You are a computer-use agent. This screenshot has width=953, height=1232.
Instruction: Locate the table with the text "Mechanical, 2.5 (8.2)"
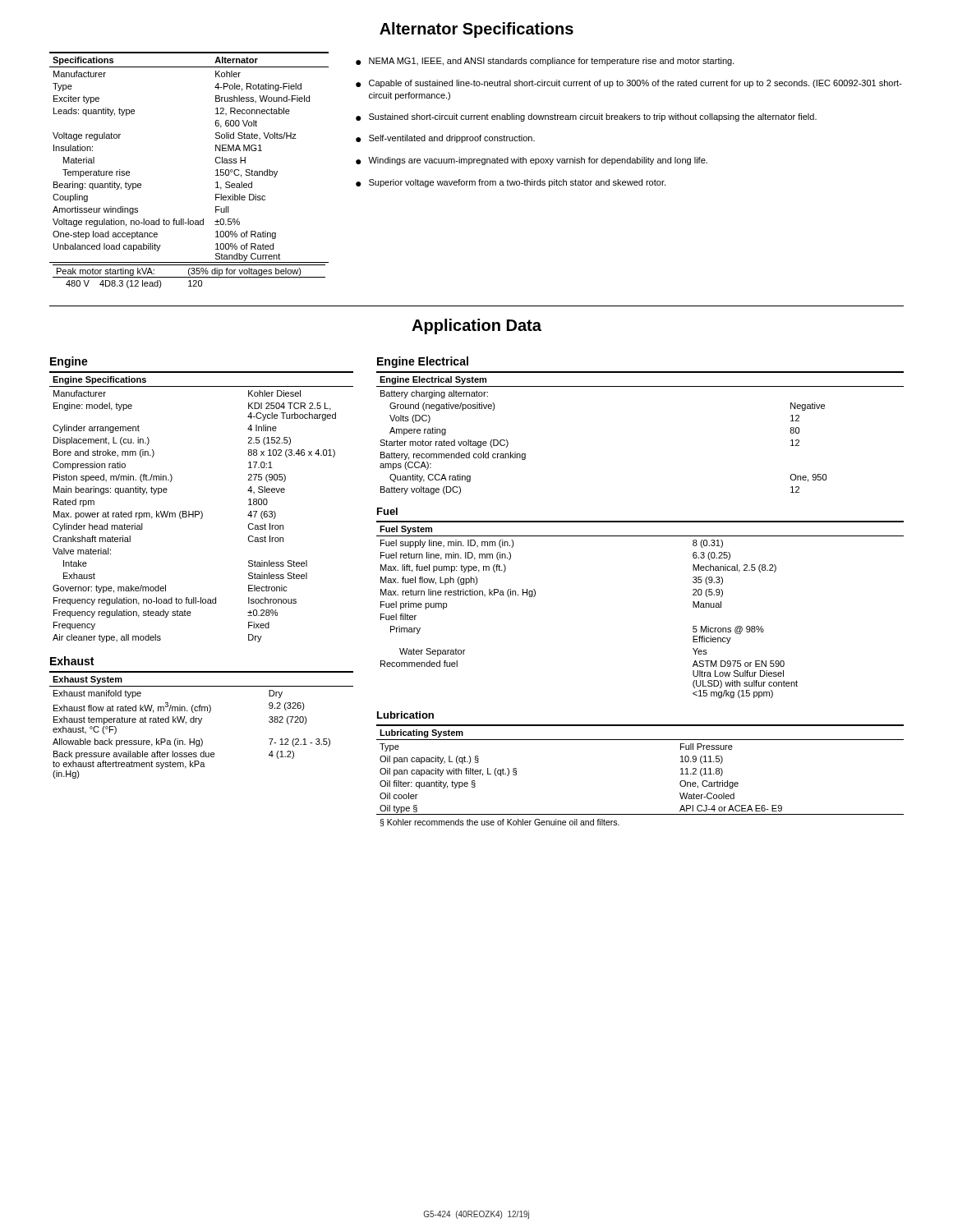pos(640,610)
